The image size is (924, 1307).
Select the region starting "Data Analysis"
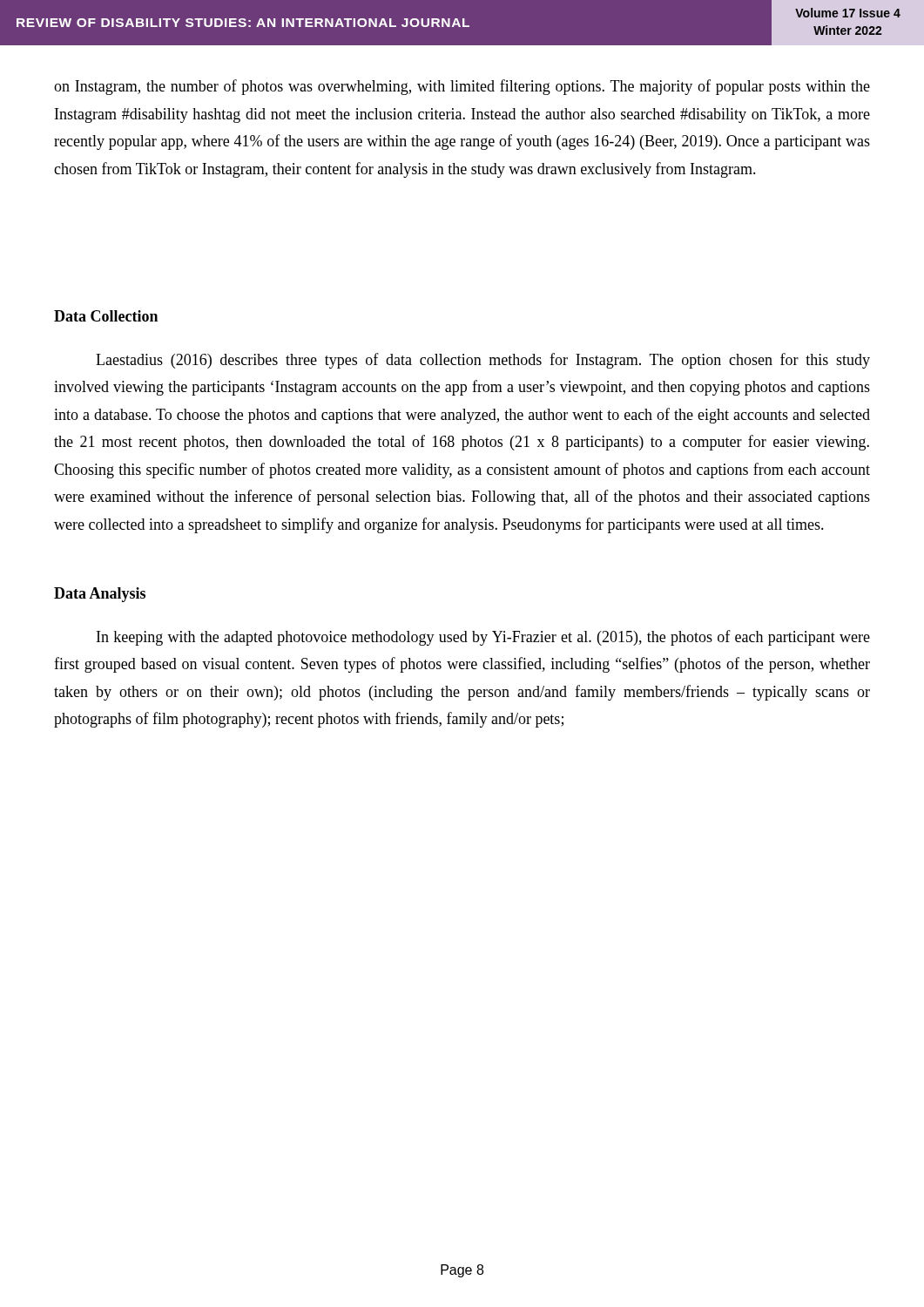pyautogui.click(x=100, y=593)
